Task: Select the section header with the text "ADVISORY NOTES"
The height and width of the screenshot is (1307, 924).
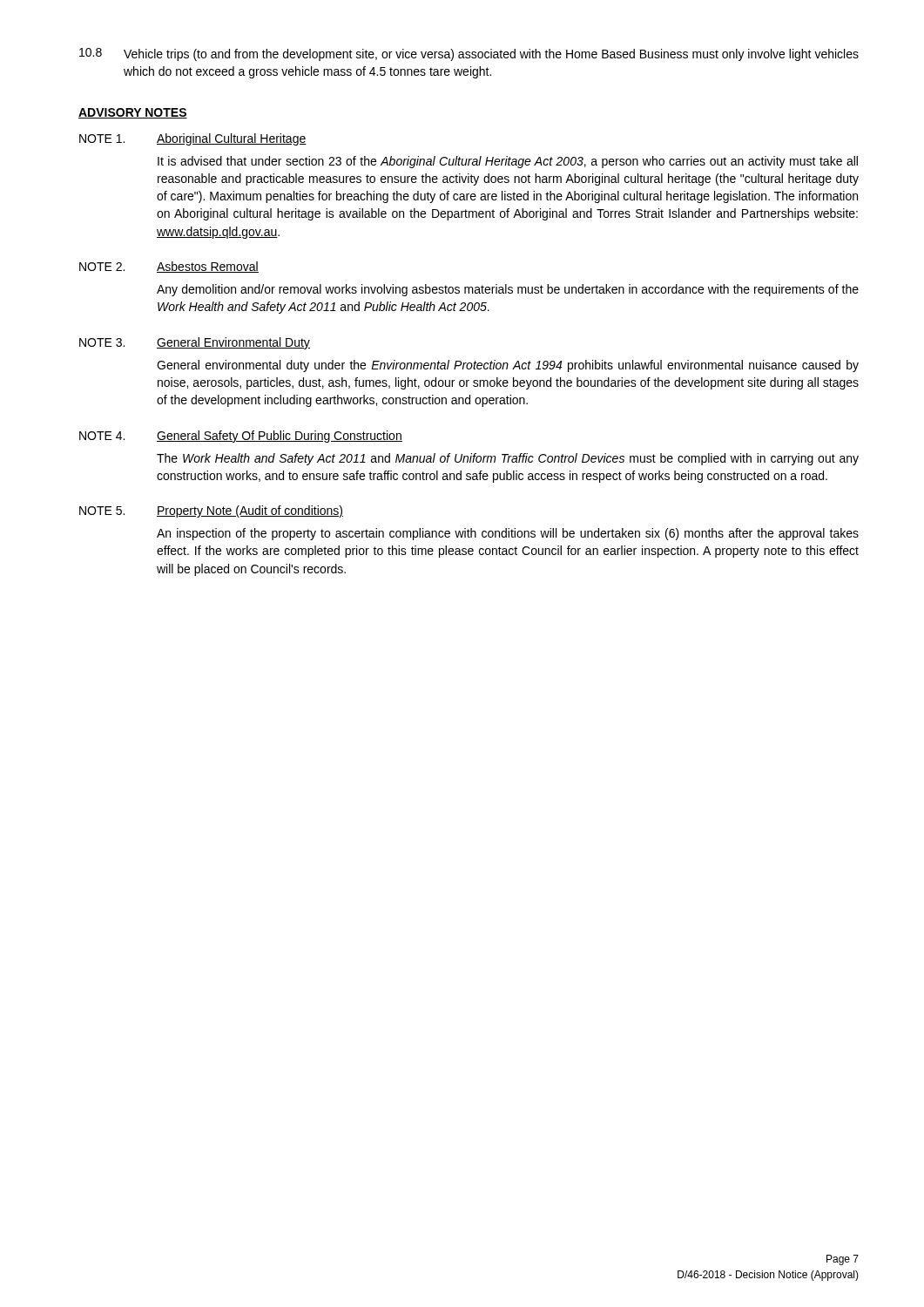Action: [x=133, y=112]
